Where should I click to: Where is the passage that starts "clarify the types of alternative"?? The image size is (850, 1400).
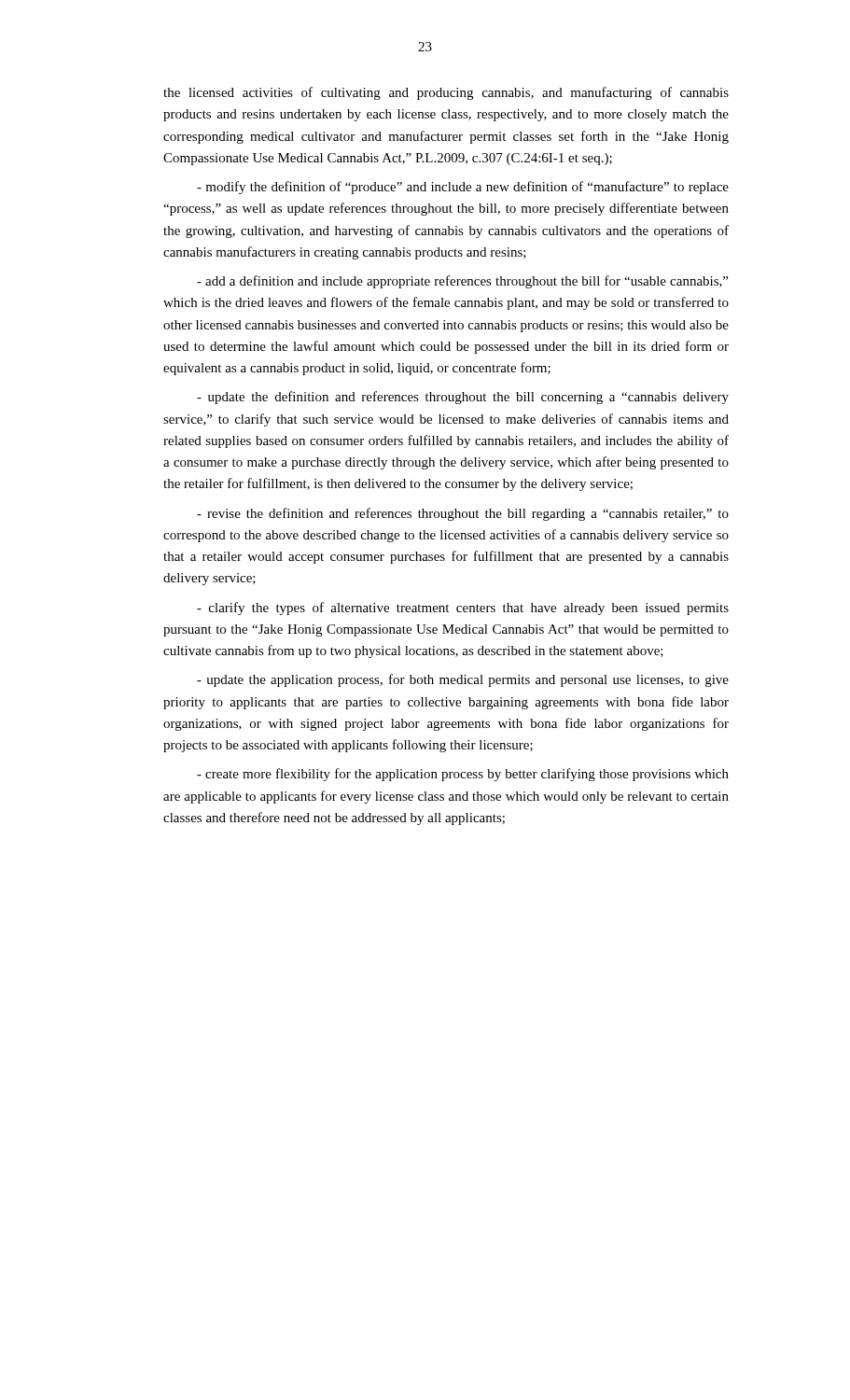pyautogui.click(x=446, y=629)
